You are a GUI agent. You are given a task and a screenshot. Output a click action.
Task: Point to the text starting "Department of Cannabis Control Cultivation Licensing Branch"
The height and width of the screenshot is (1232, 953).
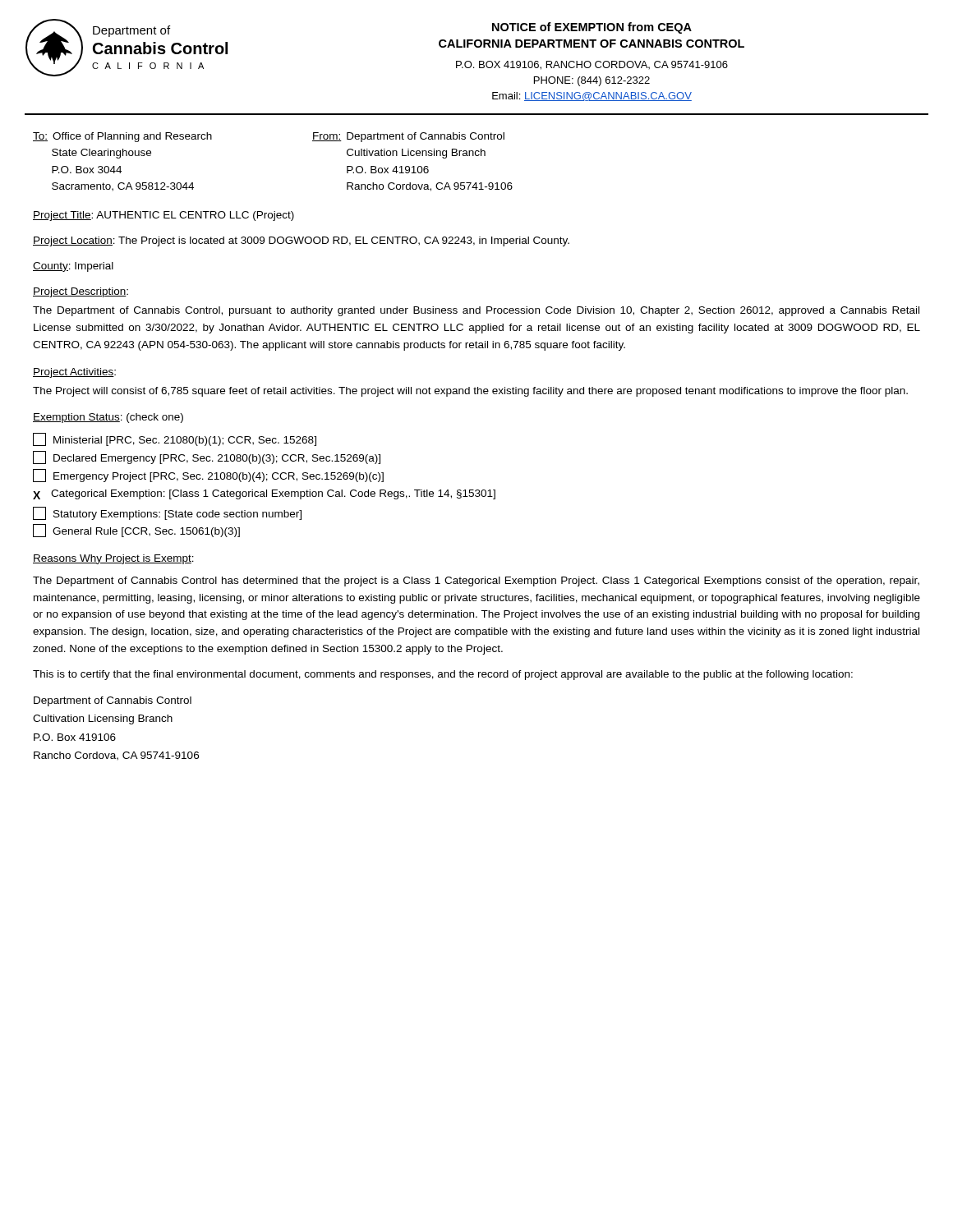116,728
